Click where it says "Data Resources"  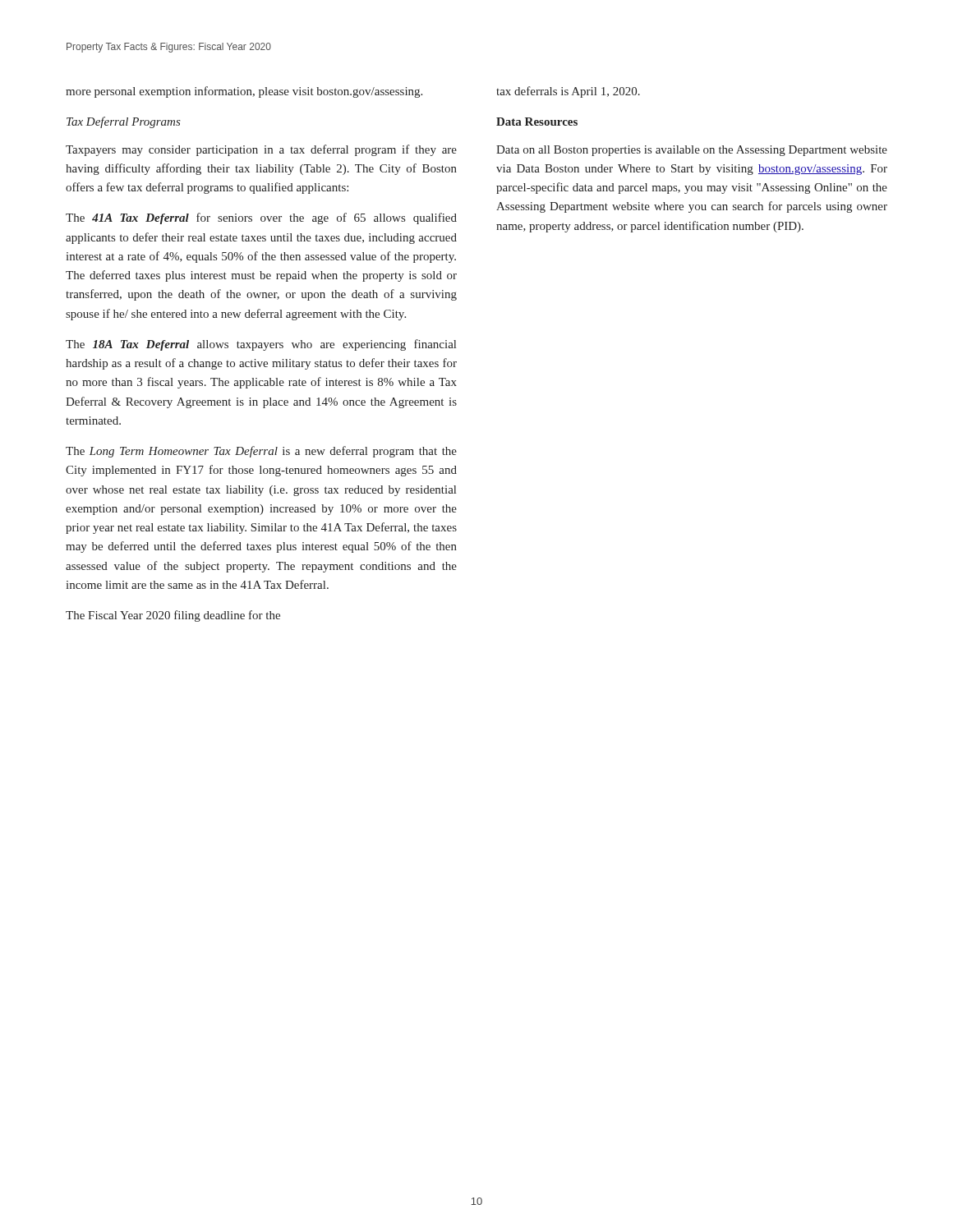(537, 122)
